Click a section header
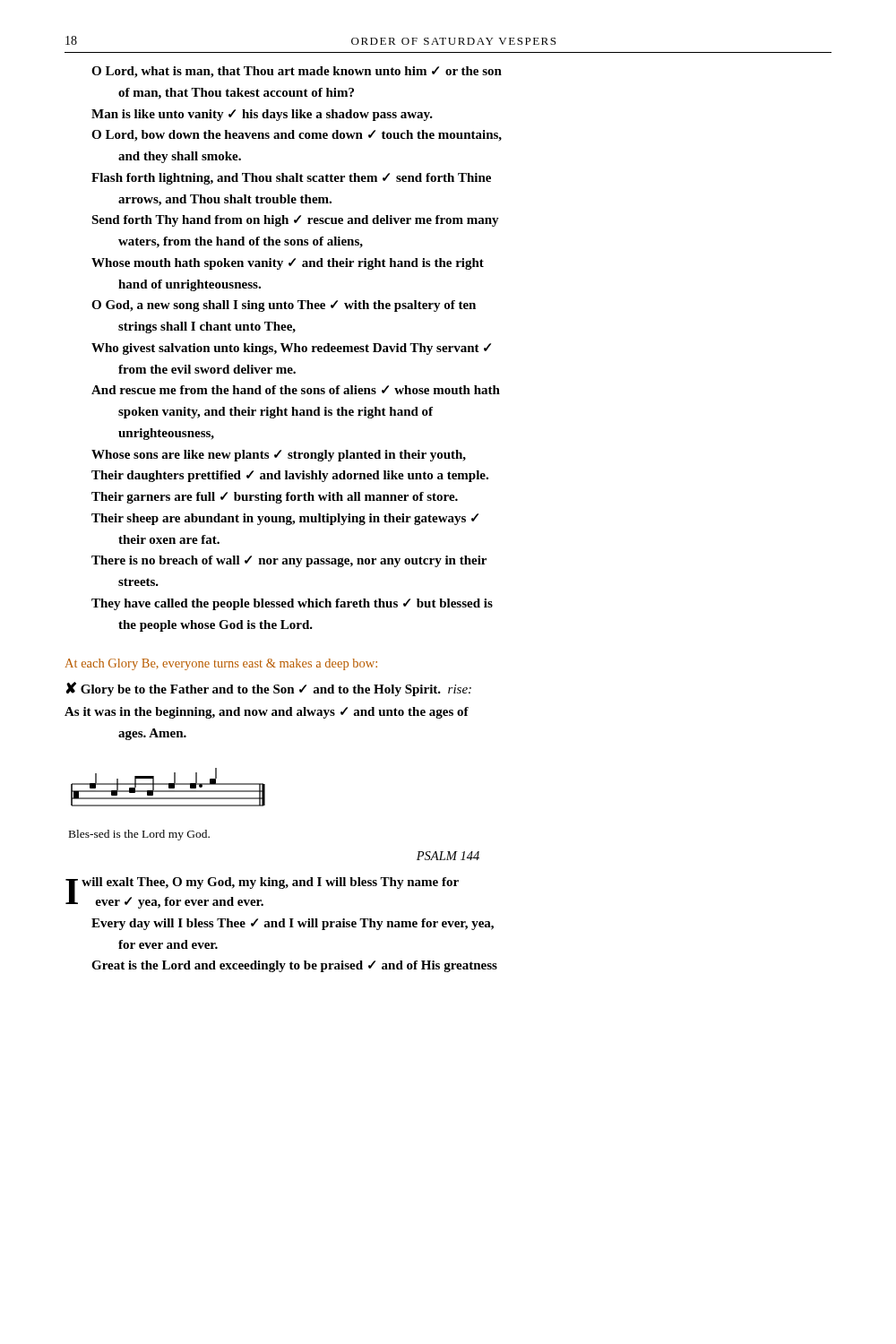 tap(448, 856)
